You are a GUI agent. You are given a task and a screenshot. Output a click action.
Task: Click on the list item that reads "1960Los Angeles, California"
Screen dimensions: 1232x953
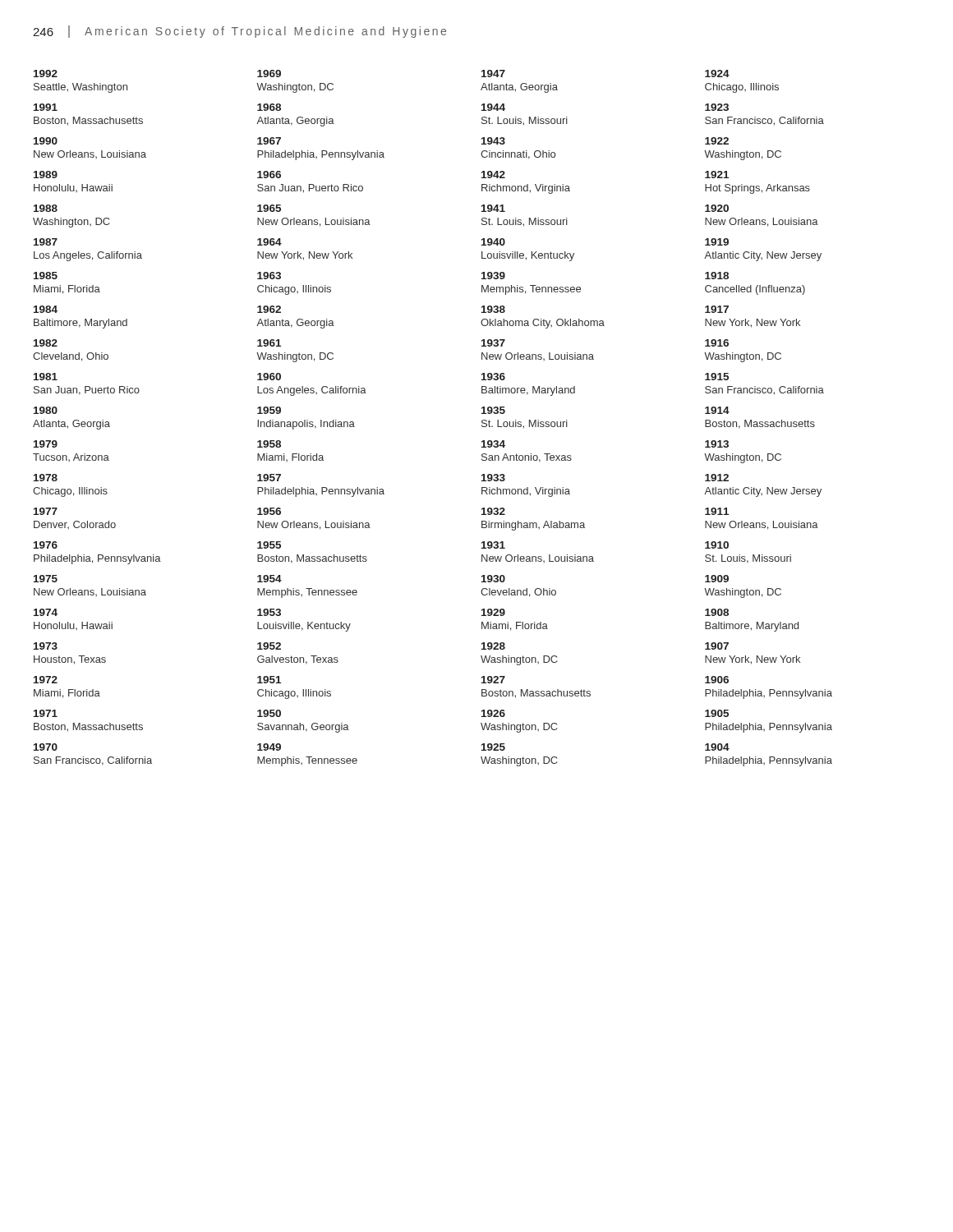365,383
